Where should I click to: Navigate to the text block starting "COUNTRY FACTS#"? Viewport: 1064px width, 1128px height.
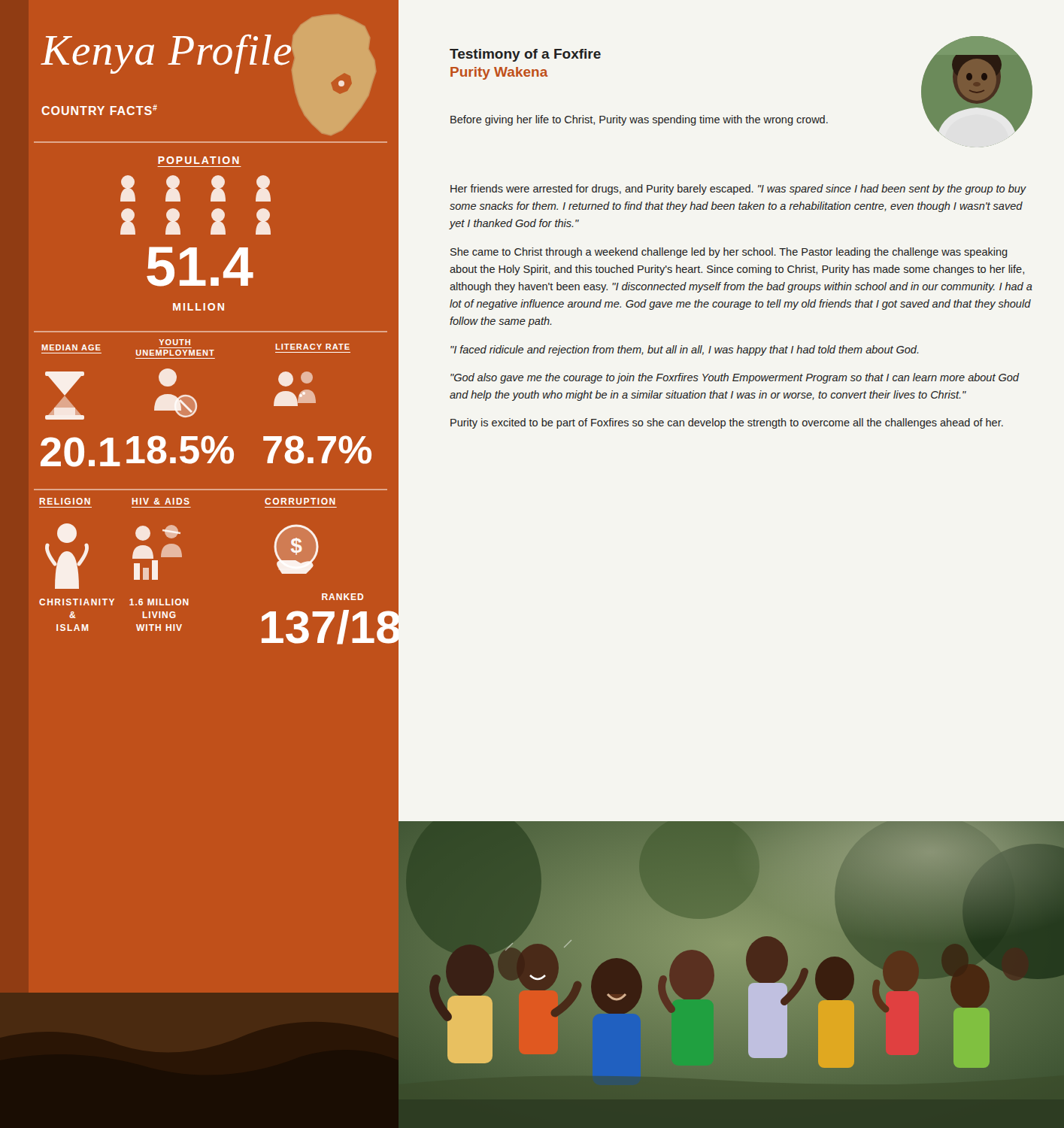pyautogui.click(x=100, y=111)
